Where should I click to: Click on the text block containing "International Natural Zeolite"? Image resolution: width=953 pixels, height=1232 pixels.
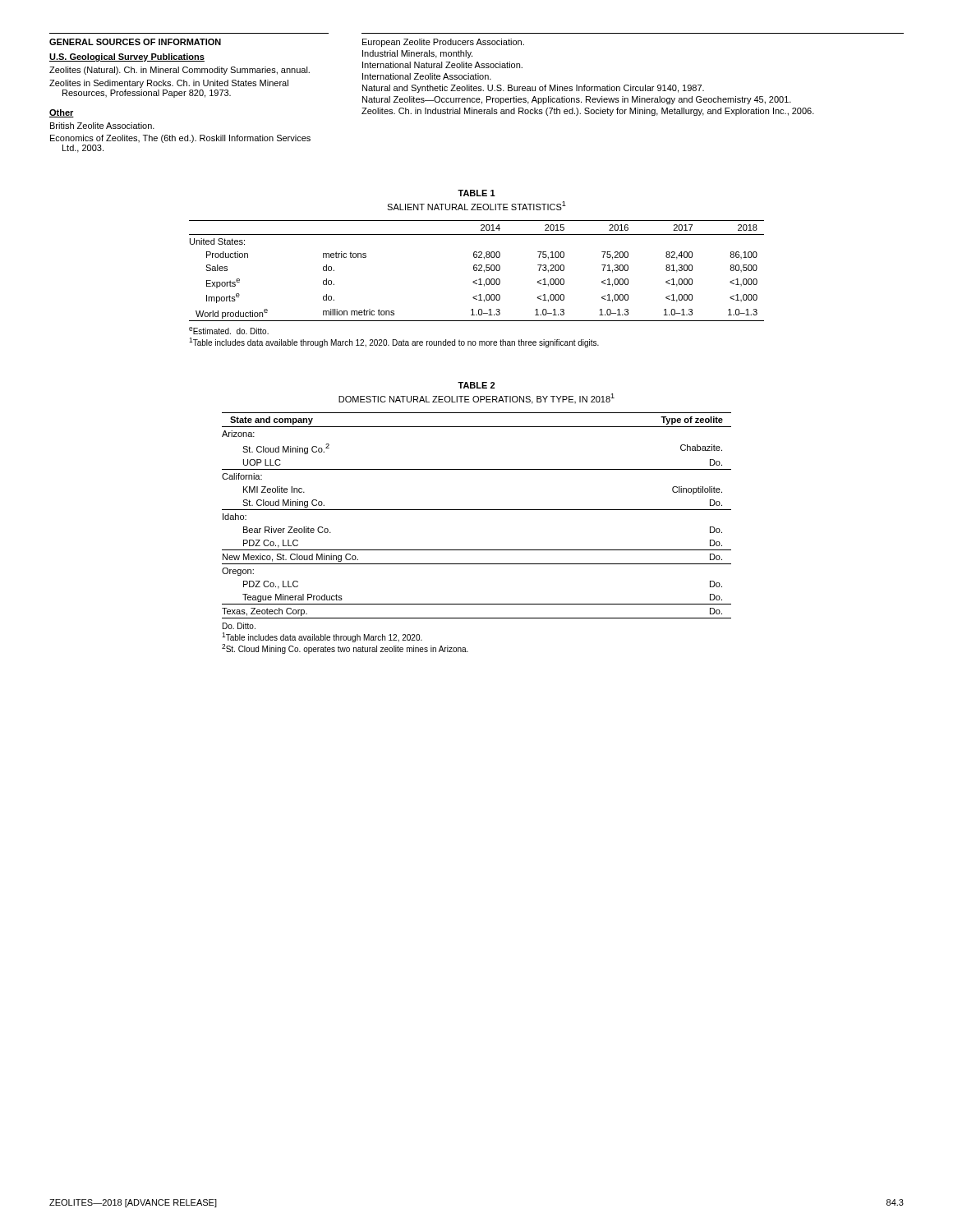click(x=442, y=65)
